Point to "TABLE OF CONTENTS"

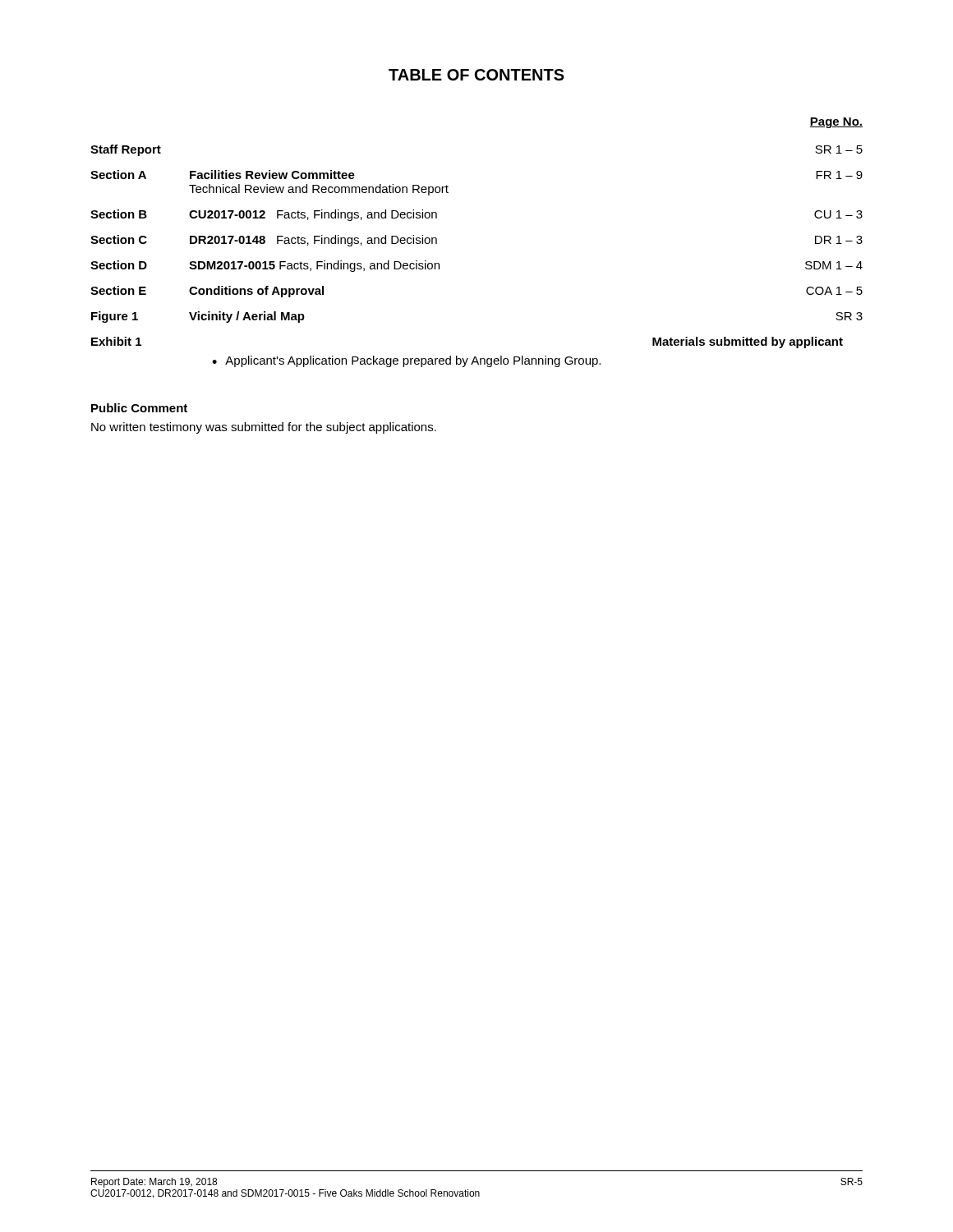[x=476, y=75]
